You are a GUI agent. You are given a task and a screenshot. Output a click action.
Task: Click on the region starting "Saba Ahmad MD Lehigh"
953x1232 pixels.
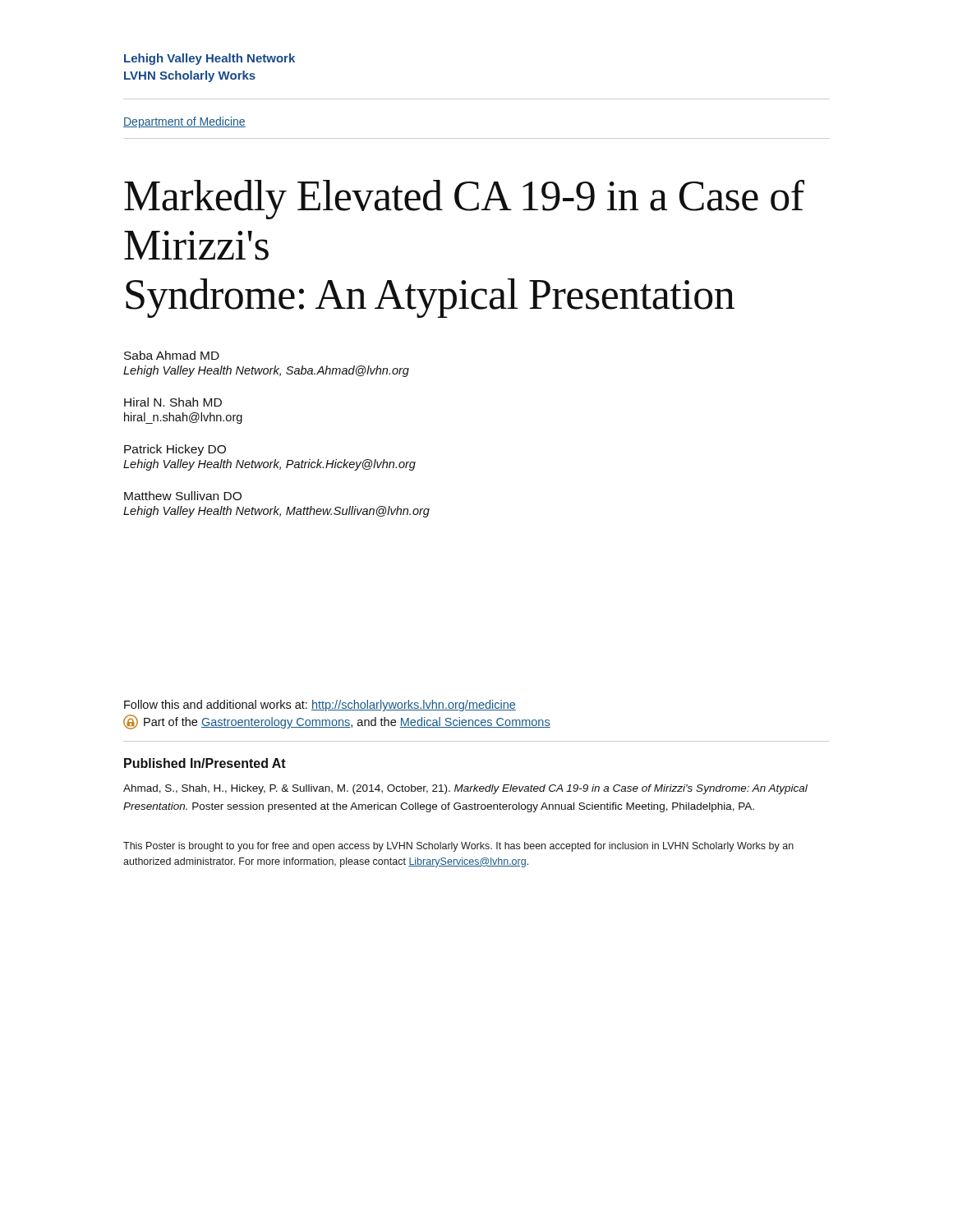[x=172, y=355]
